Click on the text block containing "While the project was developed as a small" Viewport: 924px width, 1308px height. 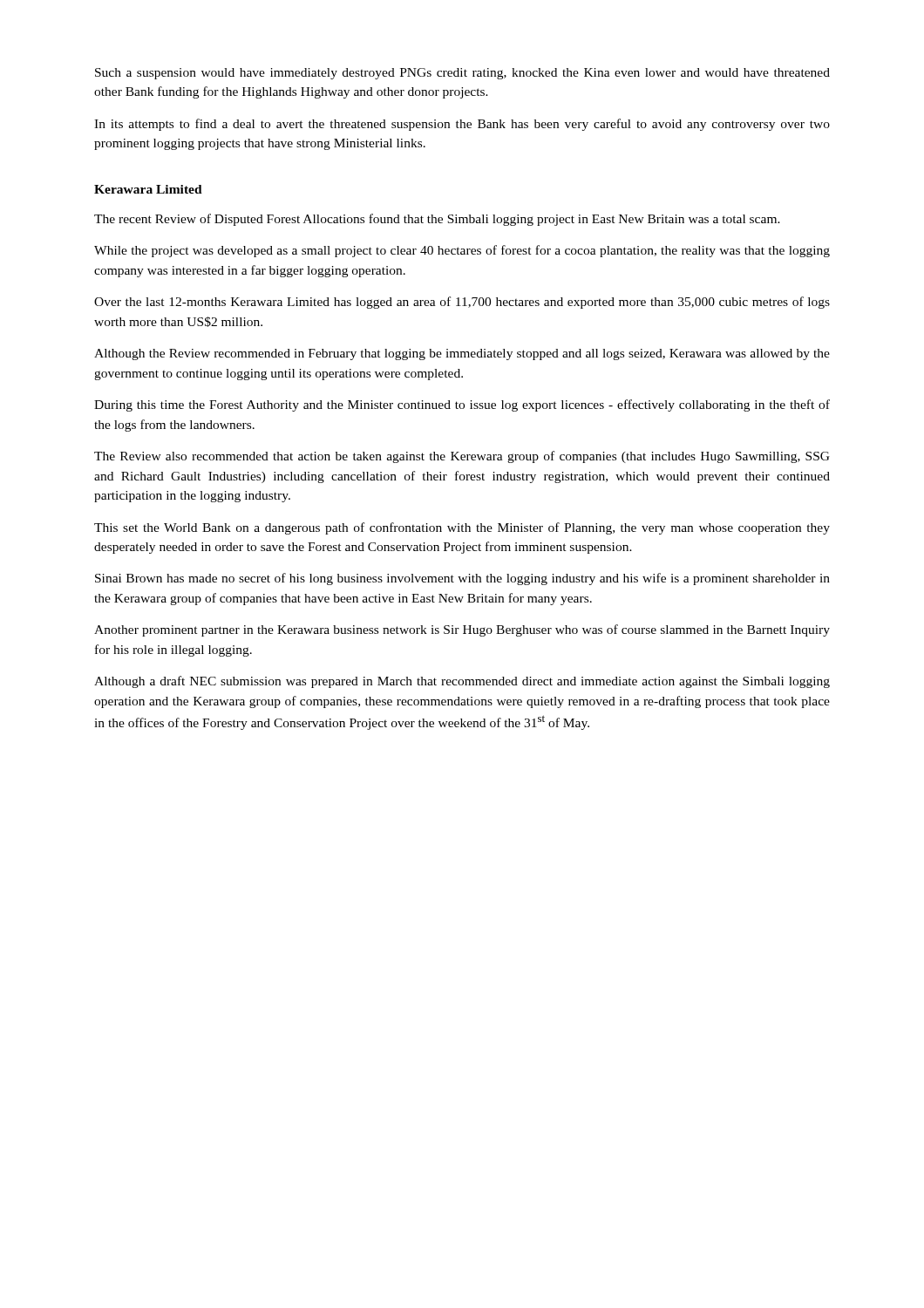(x=462, y=260)
